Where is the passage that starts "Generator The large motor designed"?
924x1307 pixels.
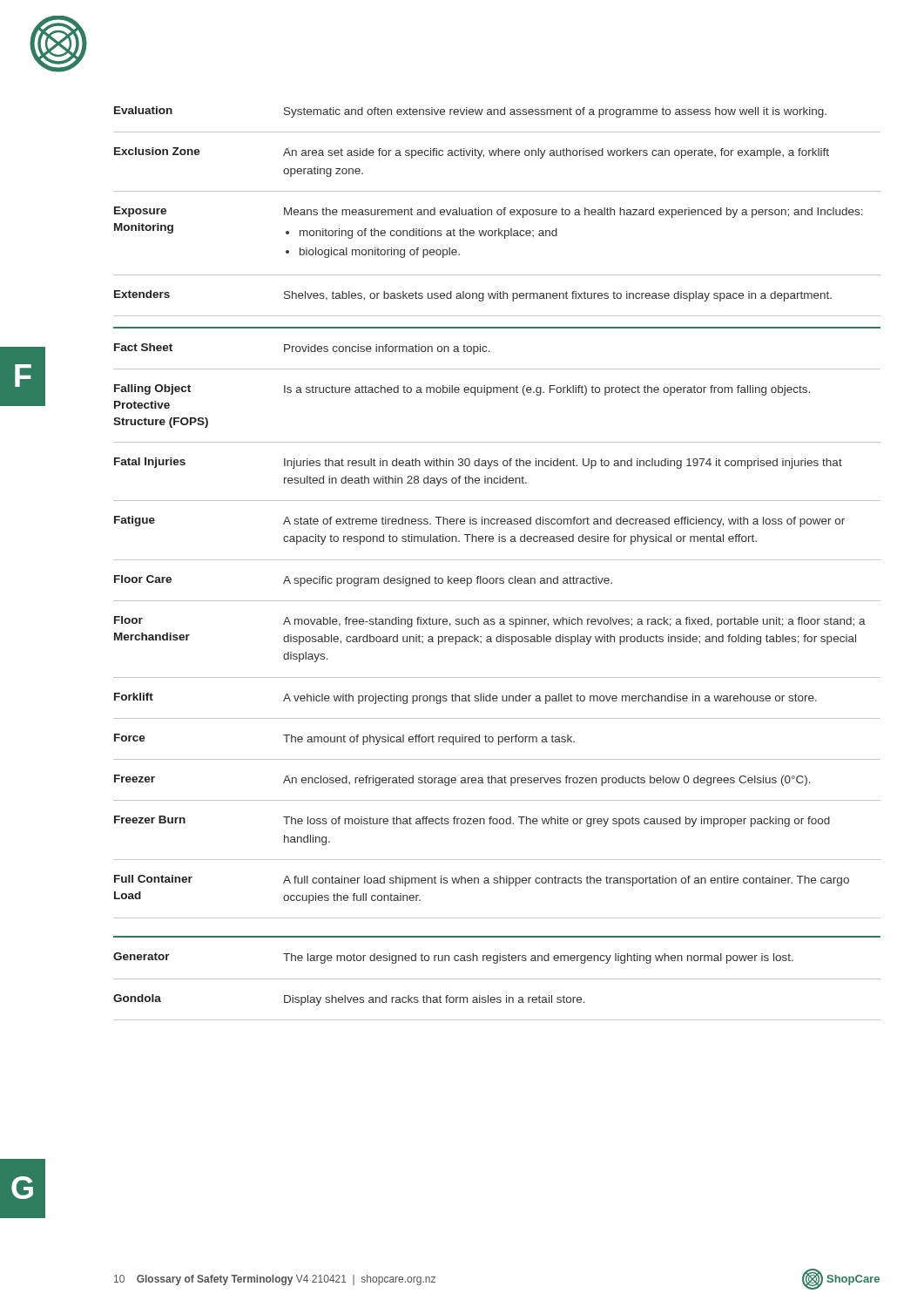point(497,958)
